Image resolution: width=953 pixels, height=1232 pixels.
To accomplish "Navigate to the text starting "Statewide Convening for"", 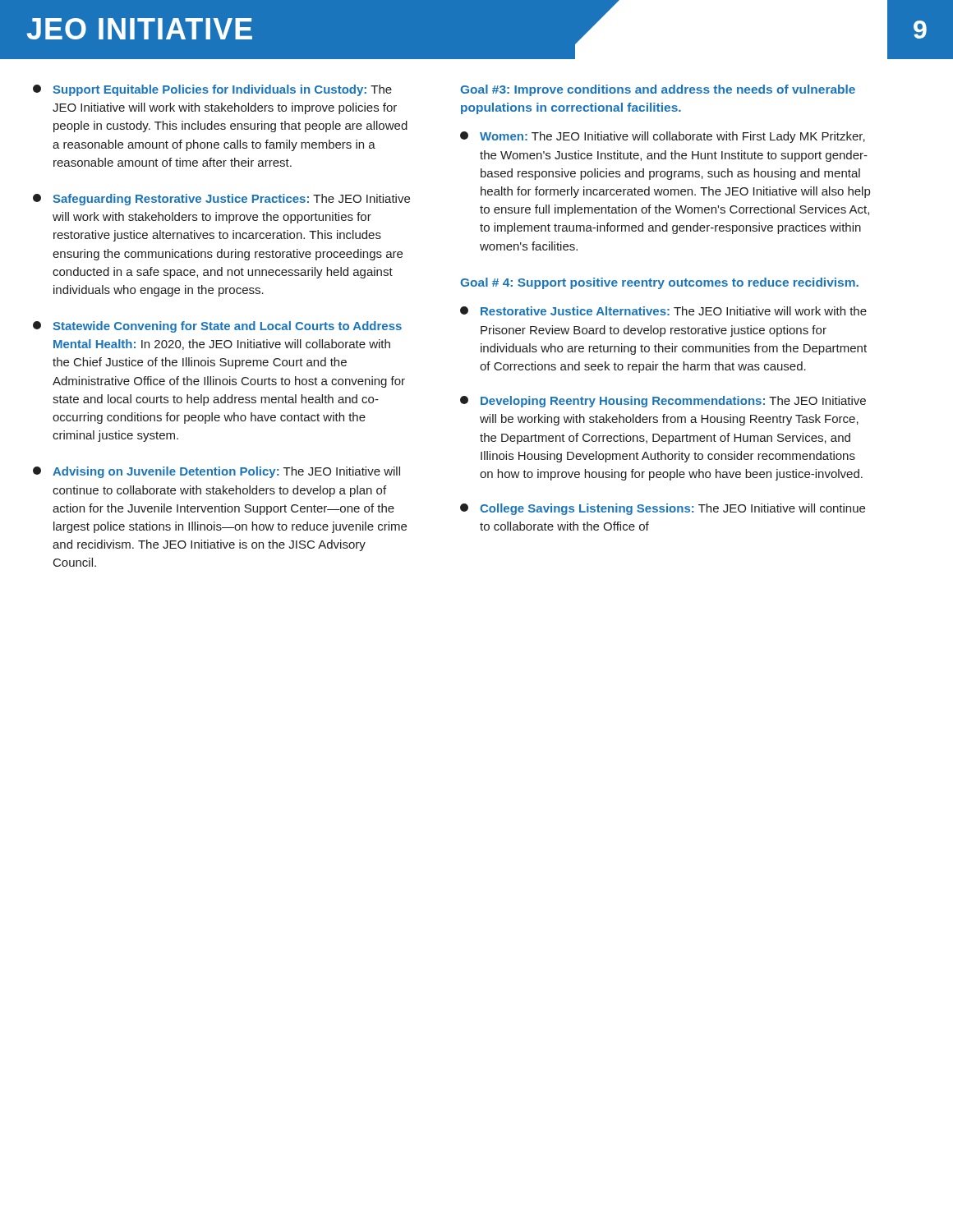I will point(222,381).
